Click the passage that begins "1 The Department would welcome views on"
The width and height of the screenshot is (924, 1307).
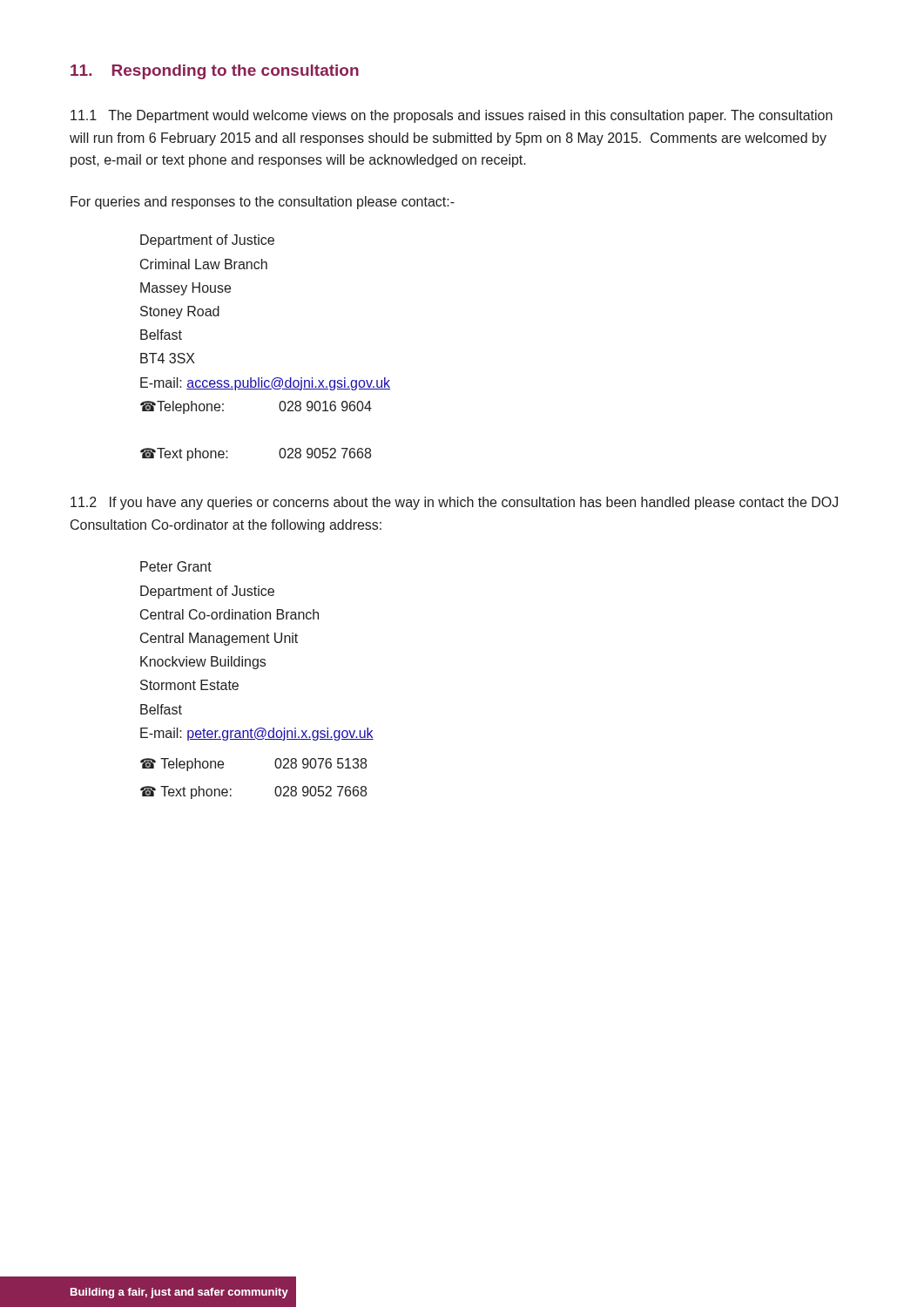pos(451,138)
